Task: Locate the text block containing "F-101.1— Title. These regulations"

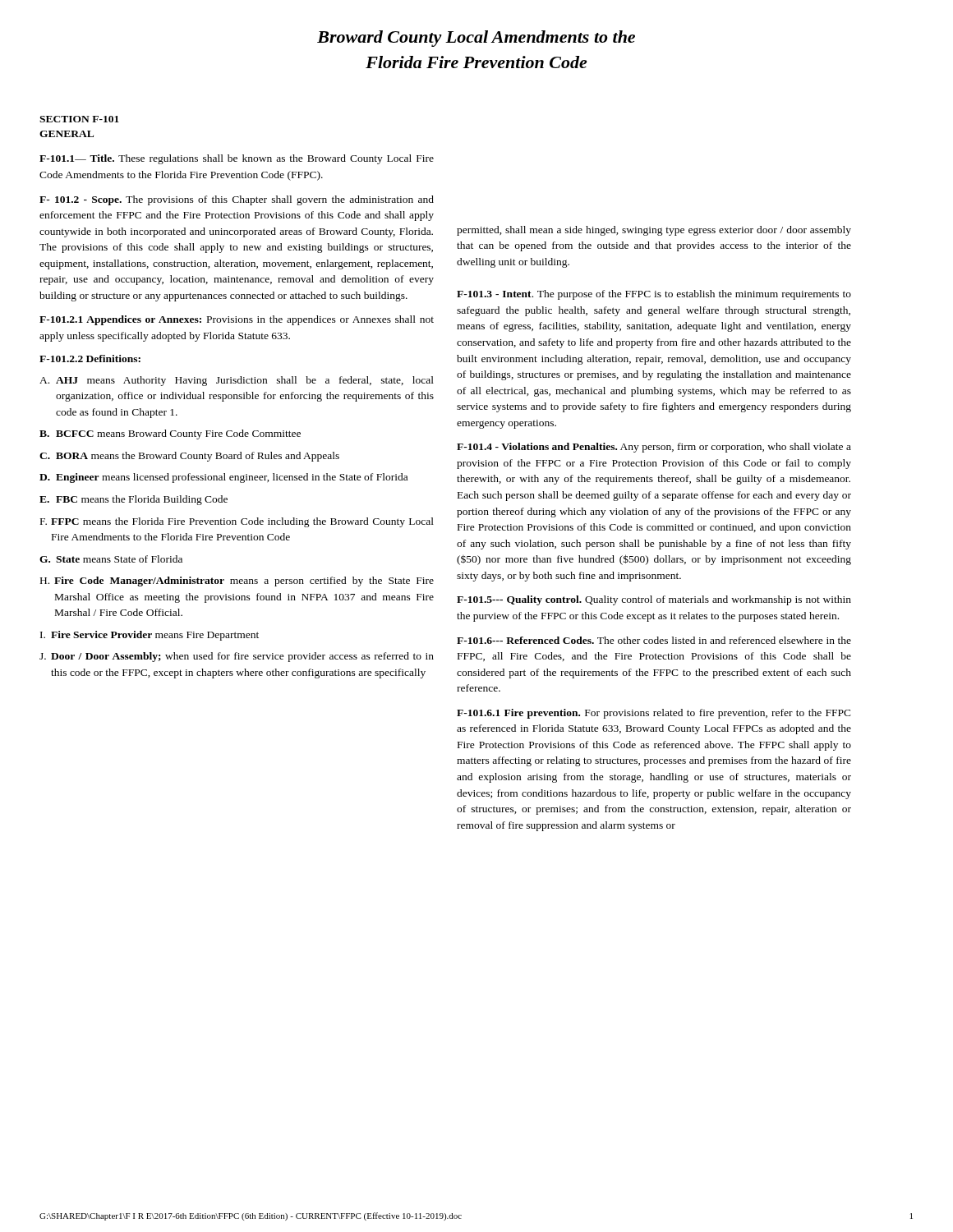Action: (237, 166)
